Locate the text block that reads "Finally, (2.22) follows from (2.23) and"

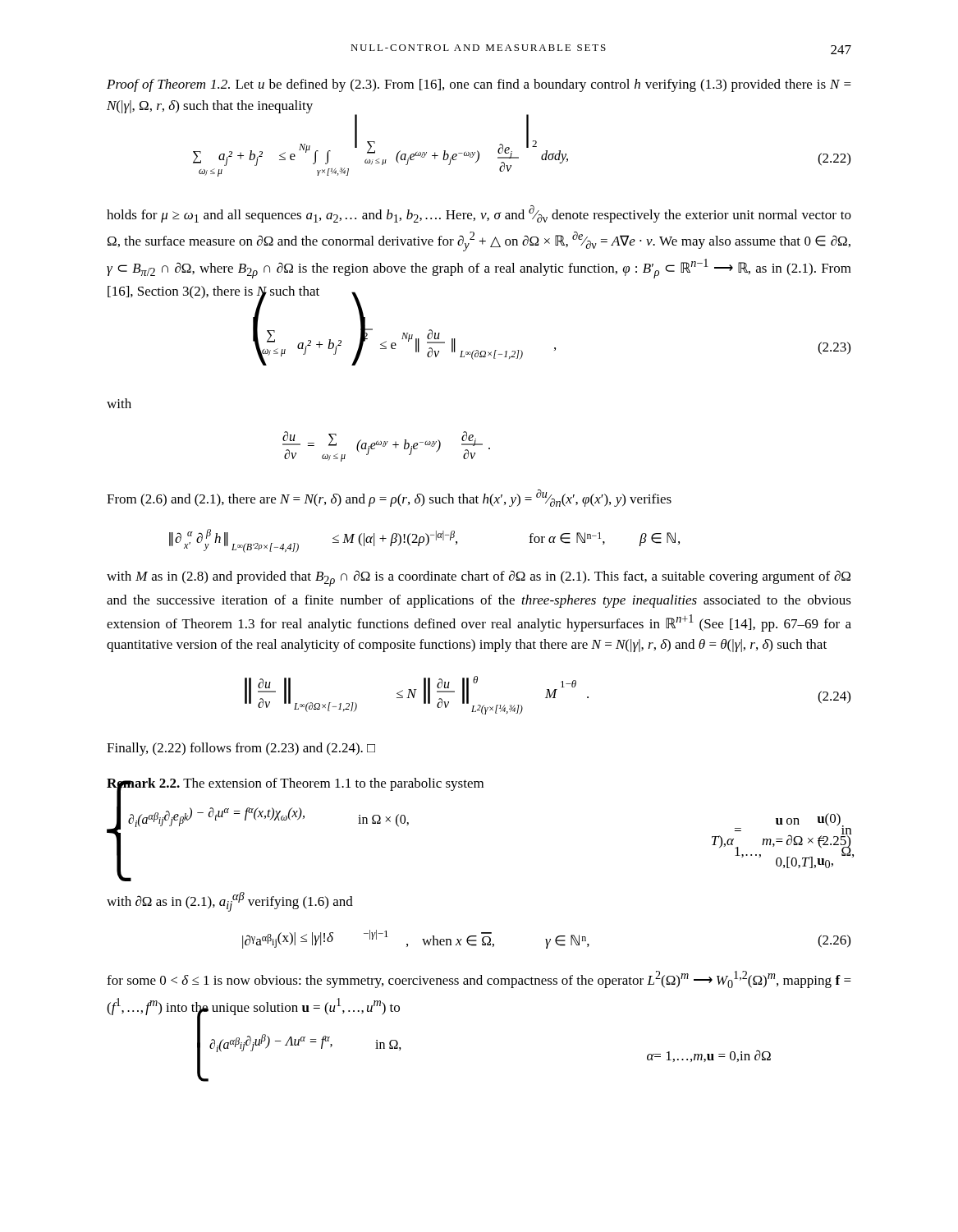click(241, 748)
